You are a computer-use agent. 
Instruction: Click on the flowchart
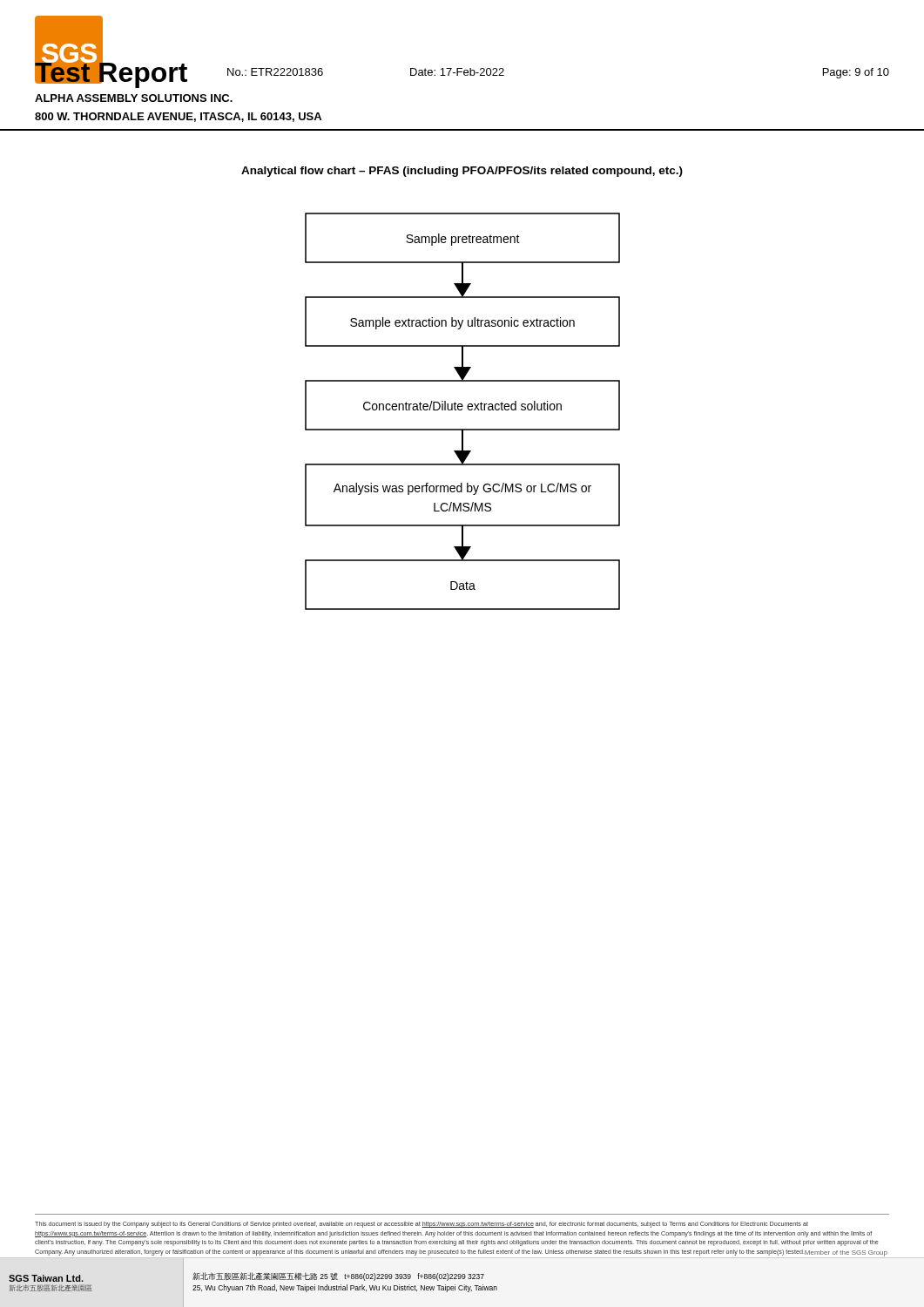pyautogui.click(x=462, y=440)
